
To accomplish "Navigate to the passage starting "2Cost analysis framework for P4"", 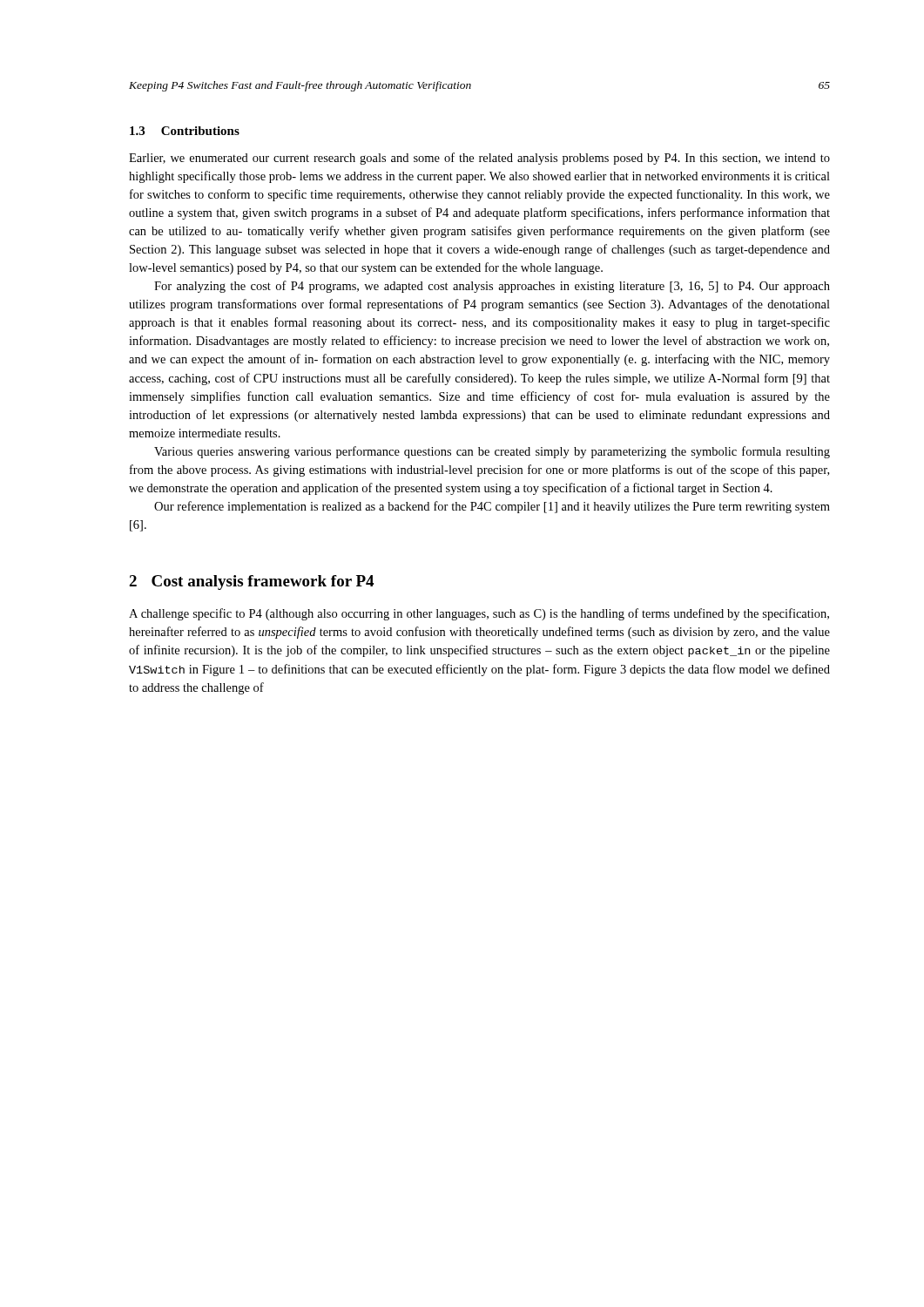I will point(252,580).
